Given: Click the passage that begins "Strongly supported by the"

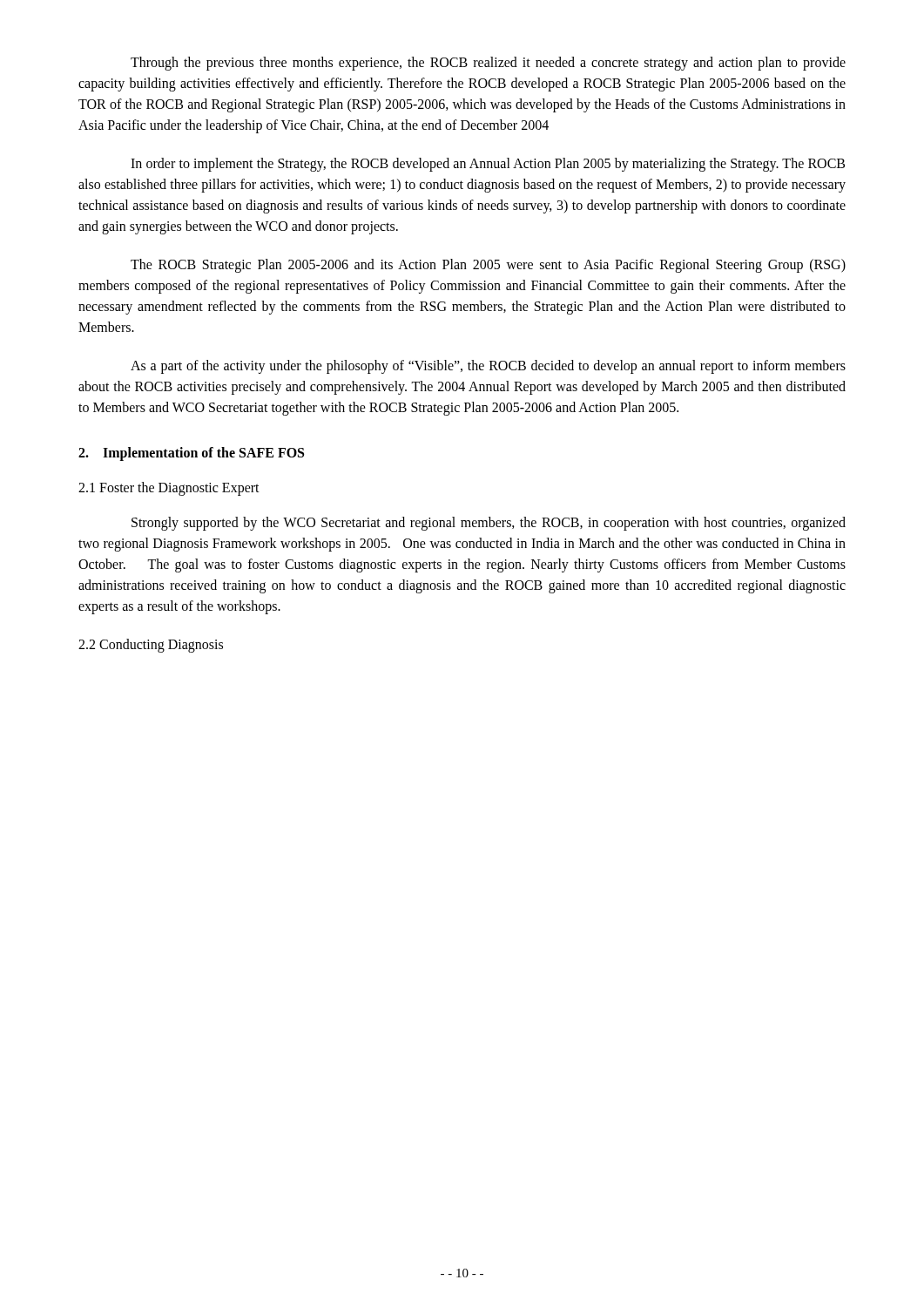Looking at the screenshot, I should [x=462, y=565].
